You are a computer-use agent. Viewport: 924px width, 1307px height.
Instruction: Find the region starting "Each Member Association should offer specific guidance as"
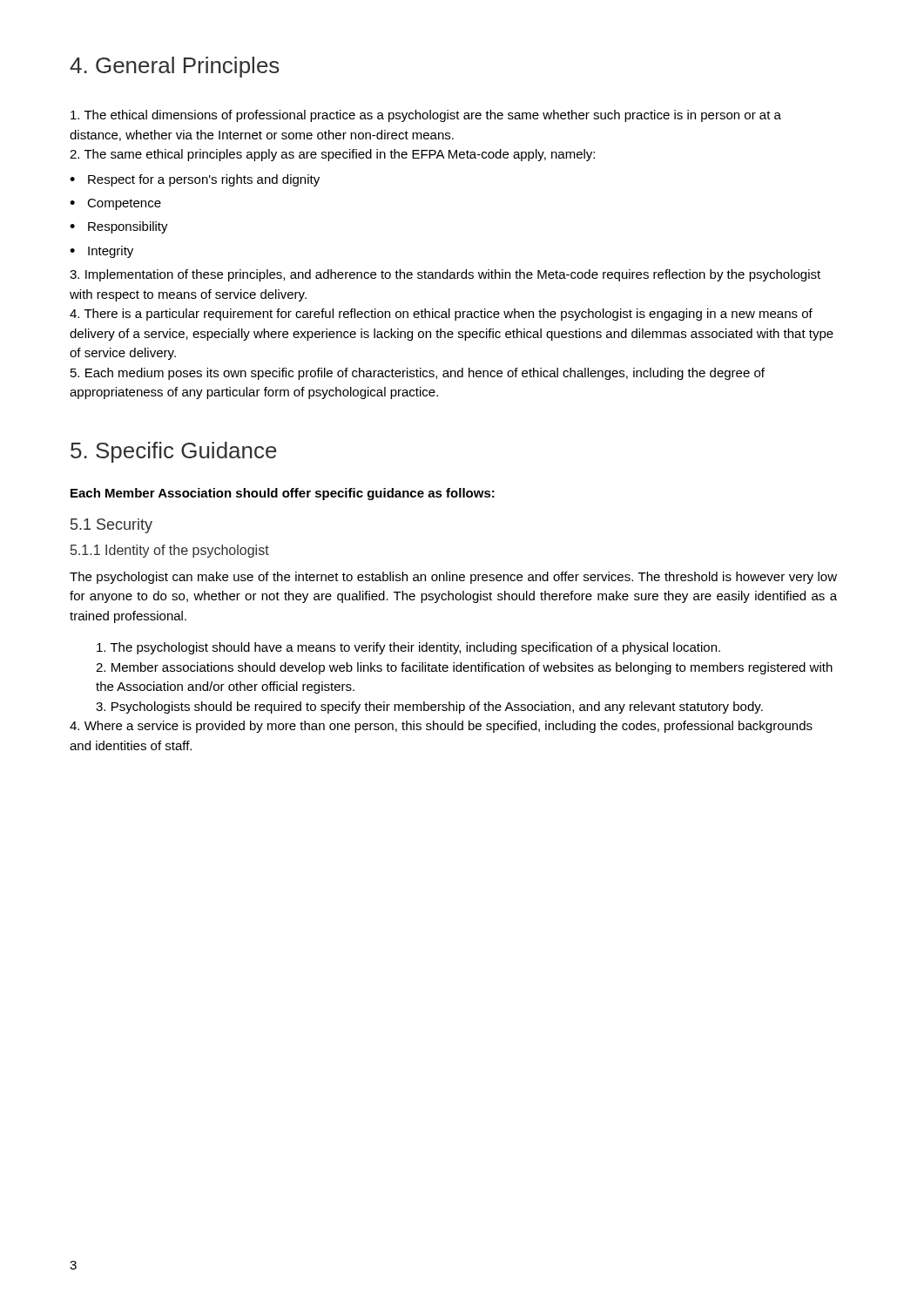tap(453, 492)
